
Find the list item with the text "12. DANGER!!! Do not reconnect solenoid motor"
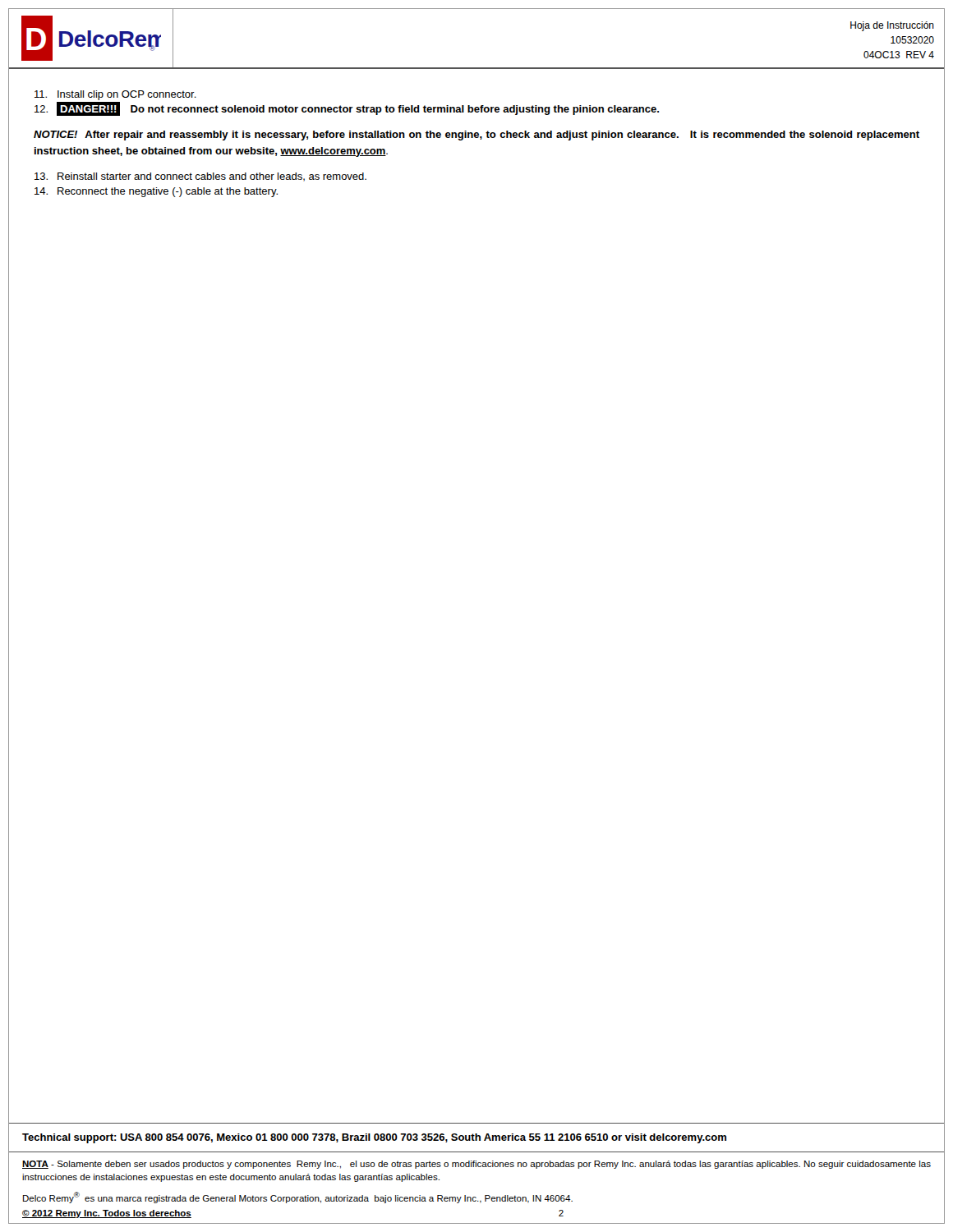(347, 109)
